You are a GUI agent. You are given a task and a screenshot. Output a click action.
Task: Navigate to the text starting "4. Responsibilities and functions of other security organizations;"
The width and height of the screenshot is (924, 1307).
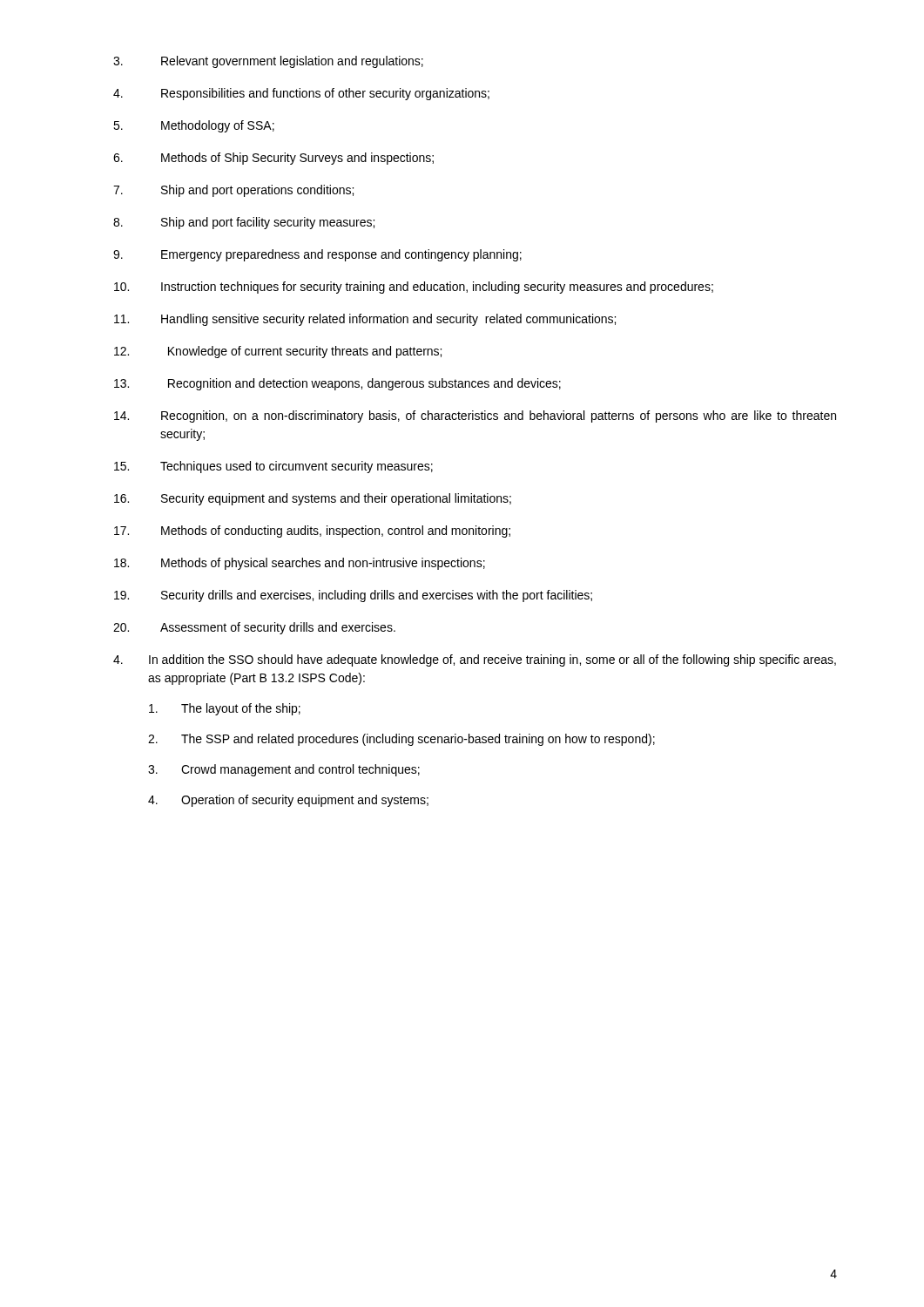[x=475, y=94]
